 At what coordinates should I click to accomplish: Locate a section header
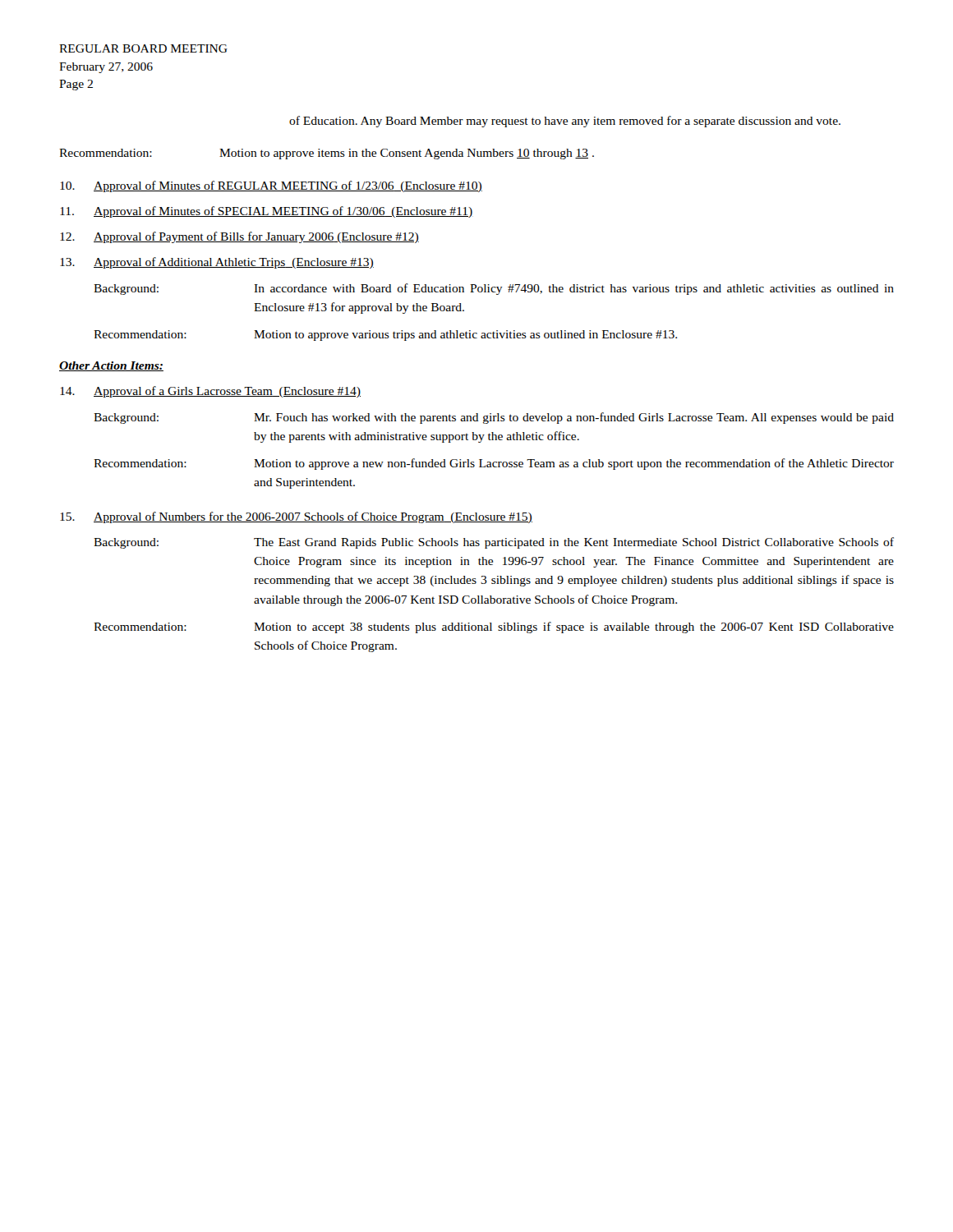111,365
